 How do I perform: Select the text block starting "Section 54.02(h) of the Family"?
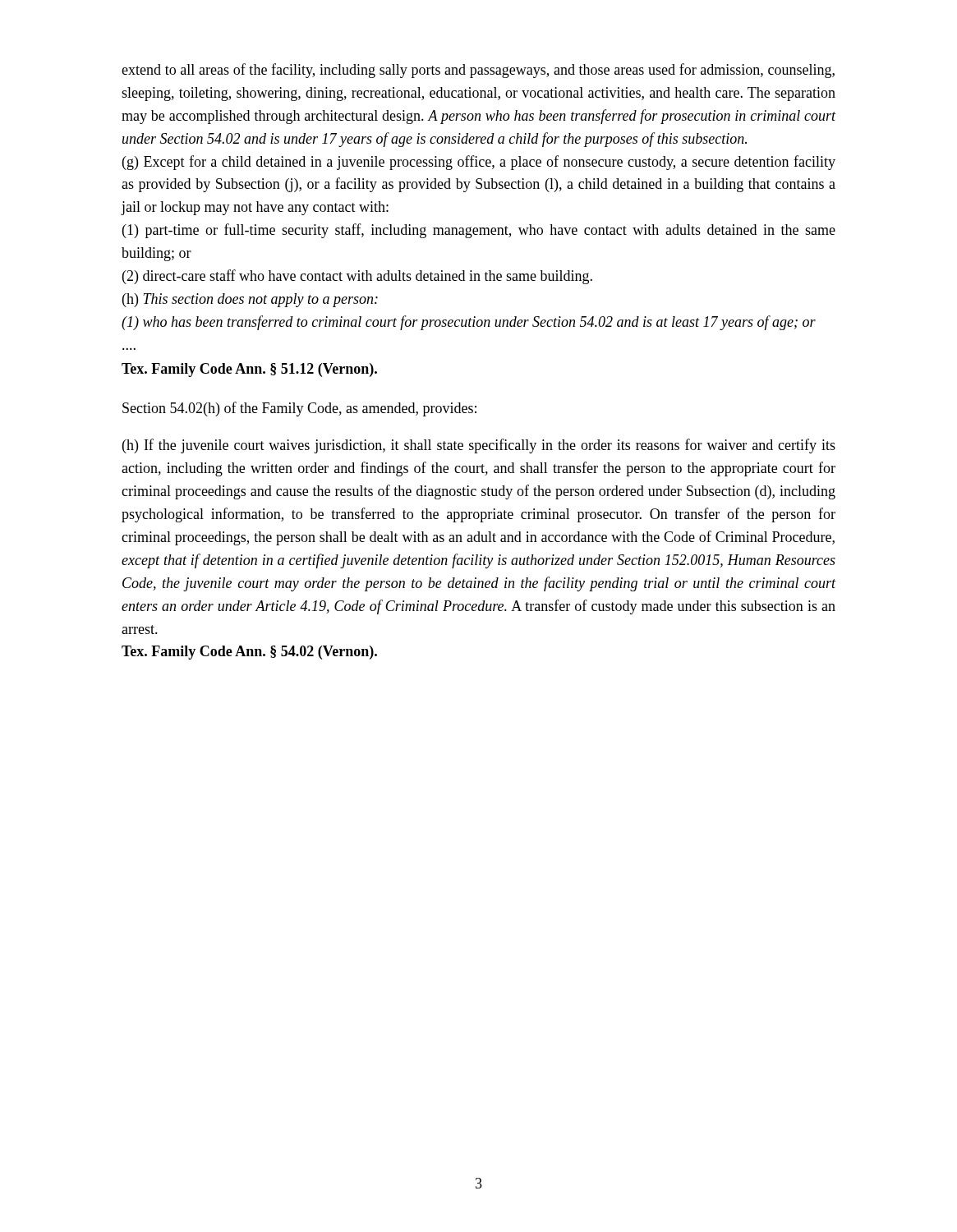click(478, 409)
